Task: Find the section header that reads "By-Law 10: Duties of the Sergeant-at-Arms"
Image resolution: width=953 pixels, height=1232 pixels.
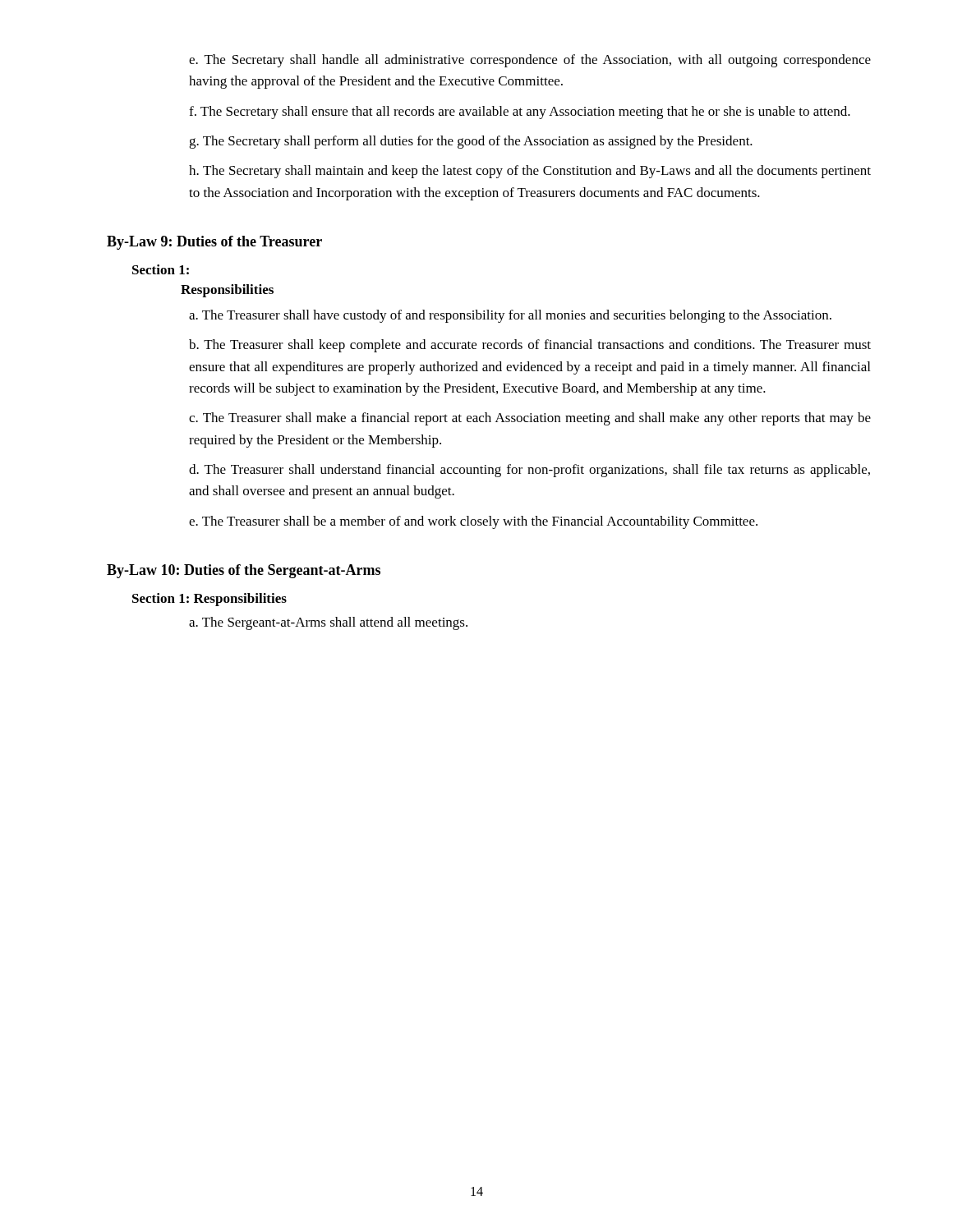Action: 244,570
